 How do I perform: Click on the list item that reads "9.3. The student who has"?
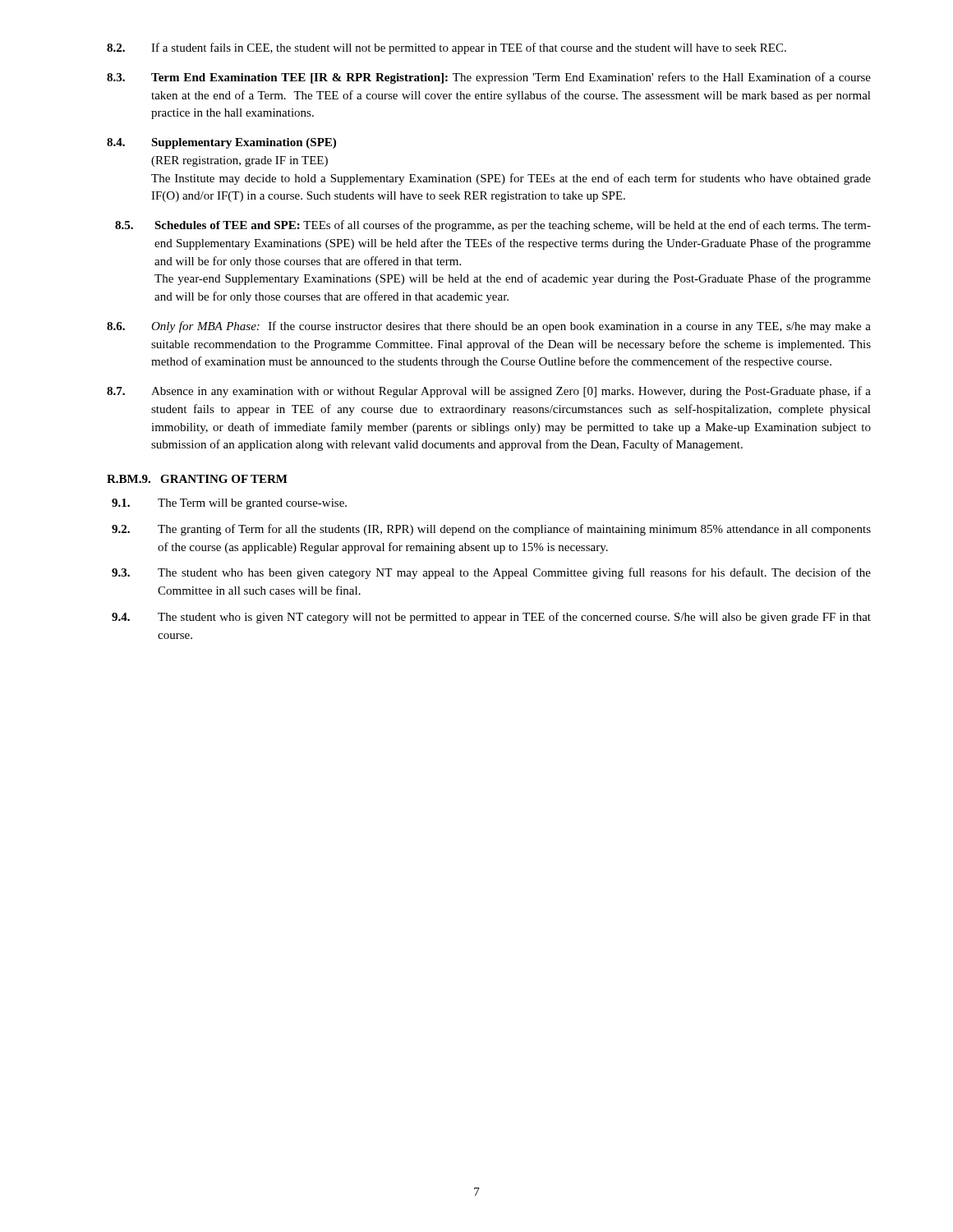(x=489, y=582)
